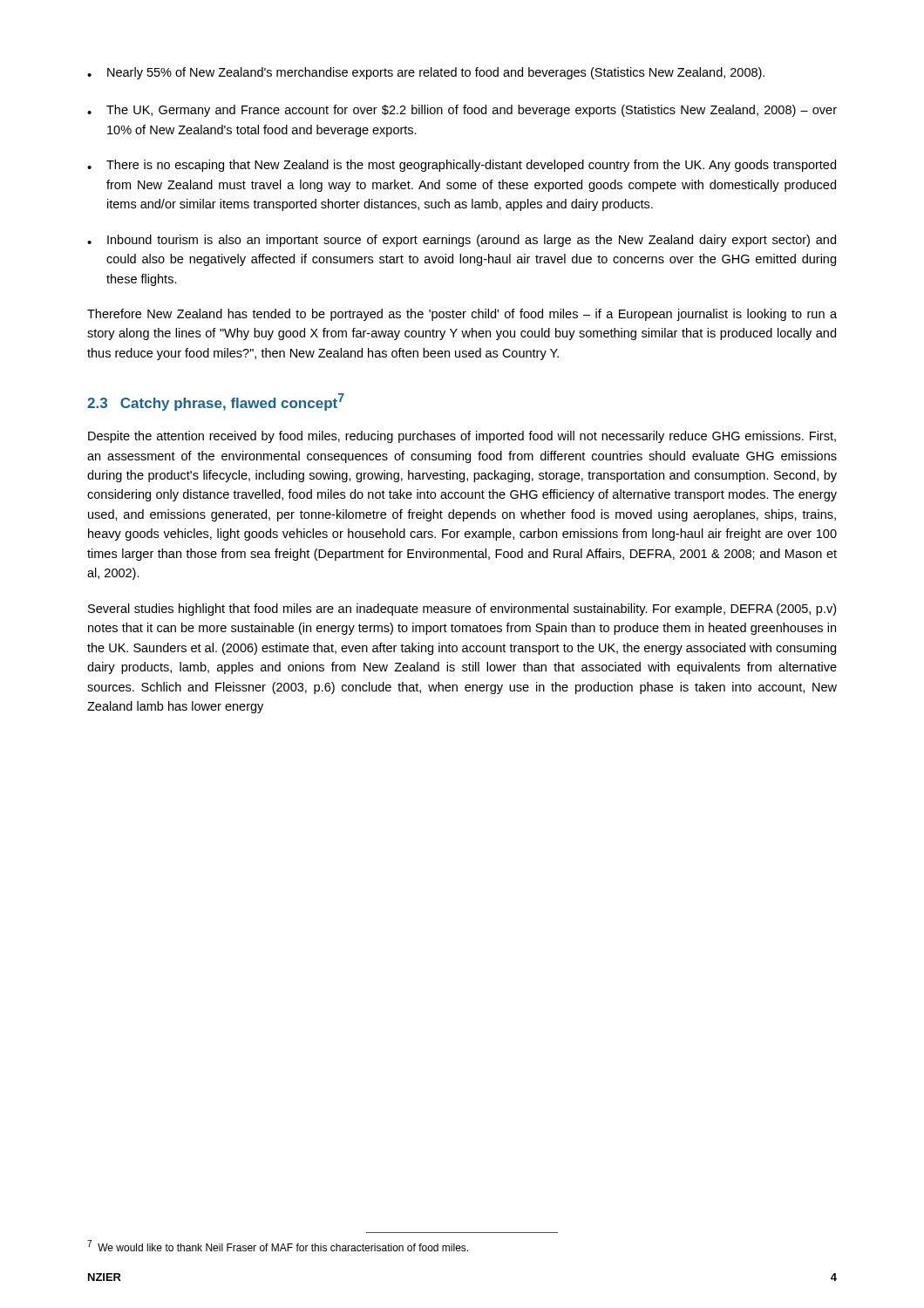Find the list item containing "• Nearly 55% of New Zealand's merchandise exports"
The image size is (924, 1308).
462,74
